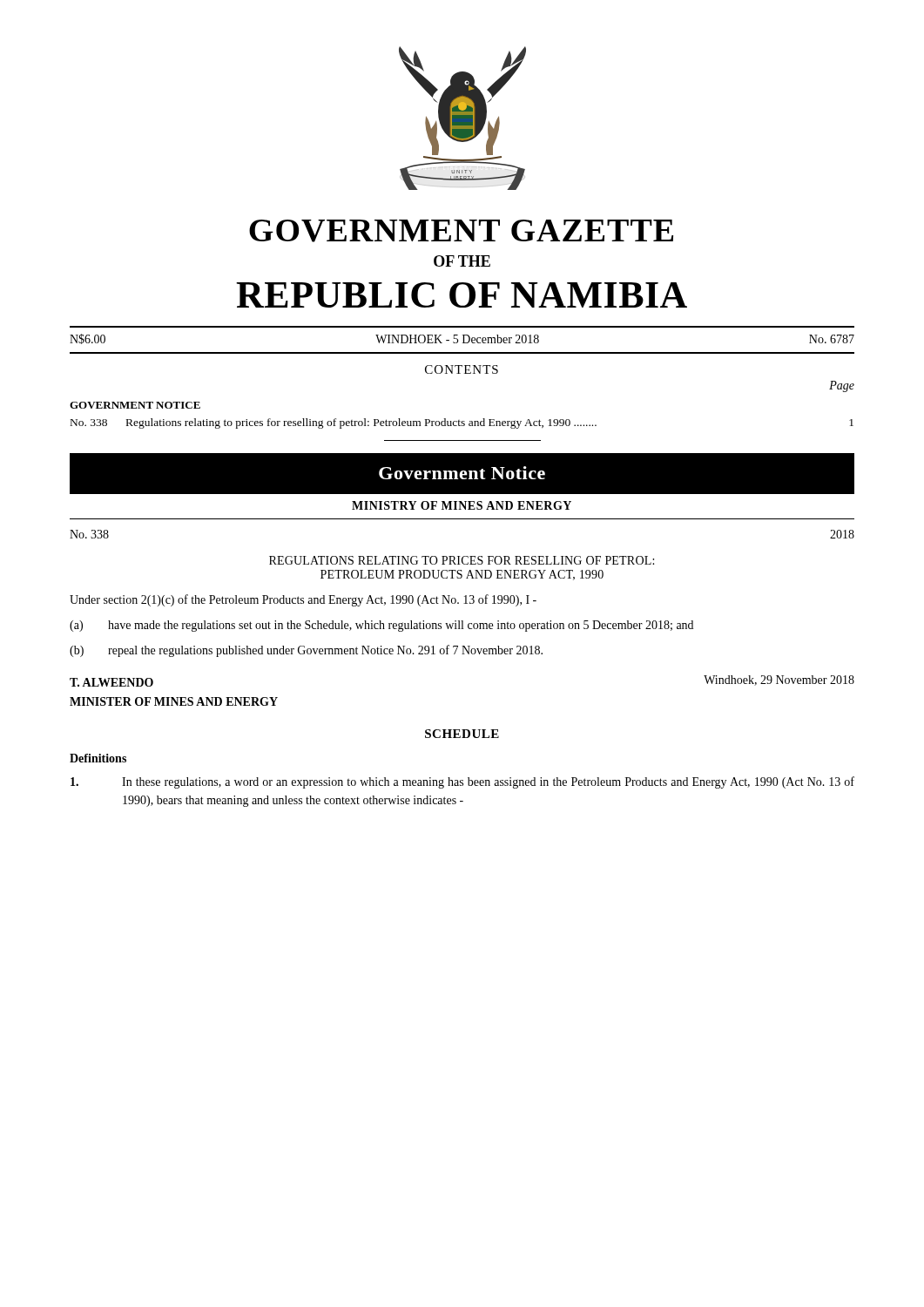
Task: Locate the text block containing "Under section 2(1)(c) of the Petroleum"
Action: pyautogui.click(x=303, y=600)
